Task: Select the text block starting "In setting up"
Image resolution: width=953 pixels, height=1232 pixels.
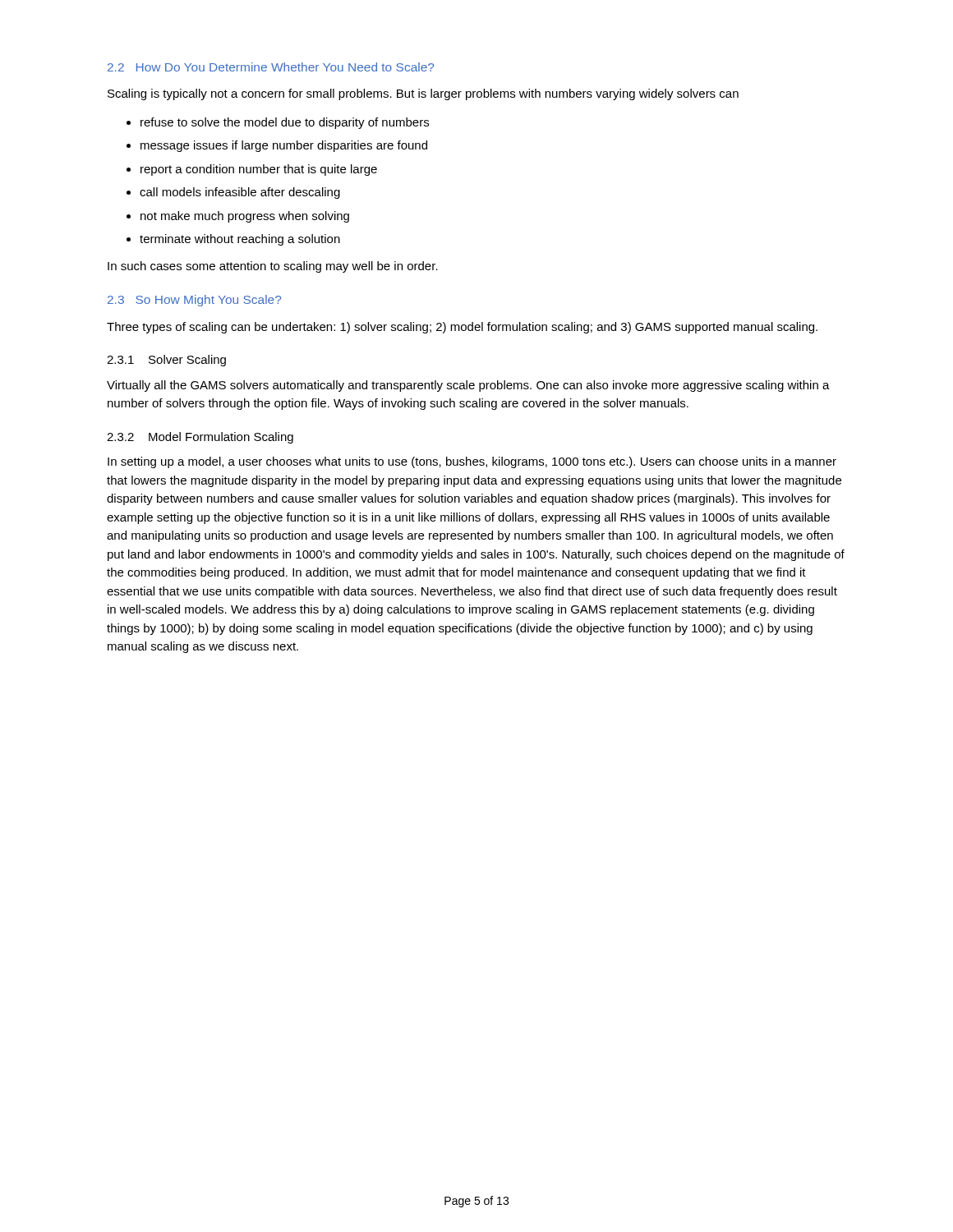Action: click(x=476, y=554)
